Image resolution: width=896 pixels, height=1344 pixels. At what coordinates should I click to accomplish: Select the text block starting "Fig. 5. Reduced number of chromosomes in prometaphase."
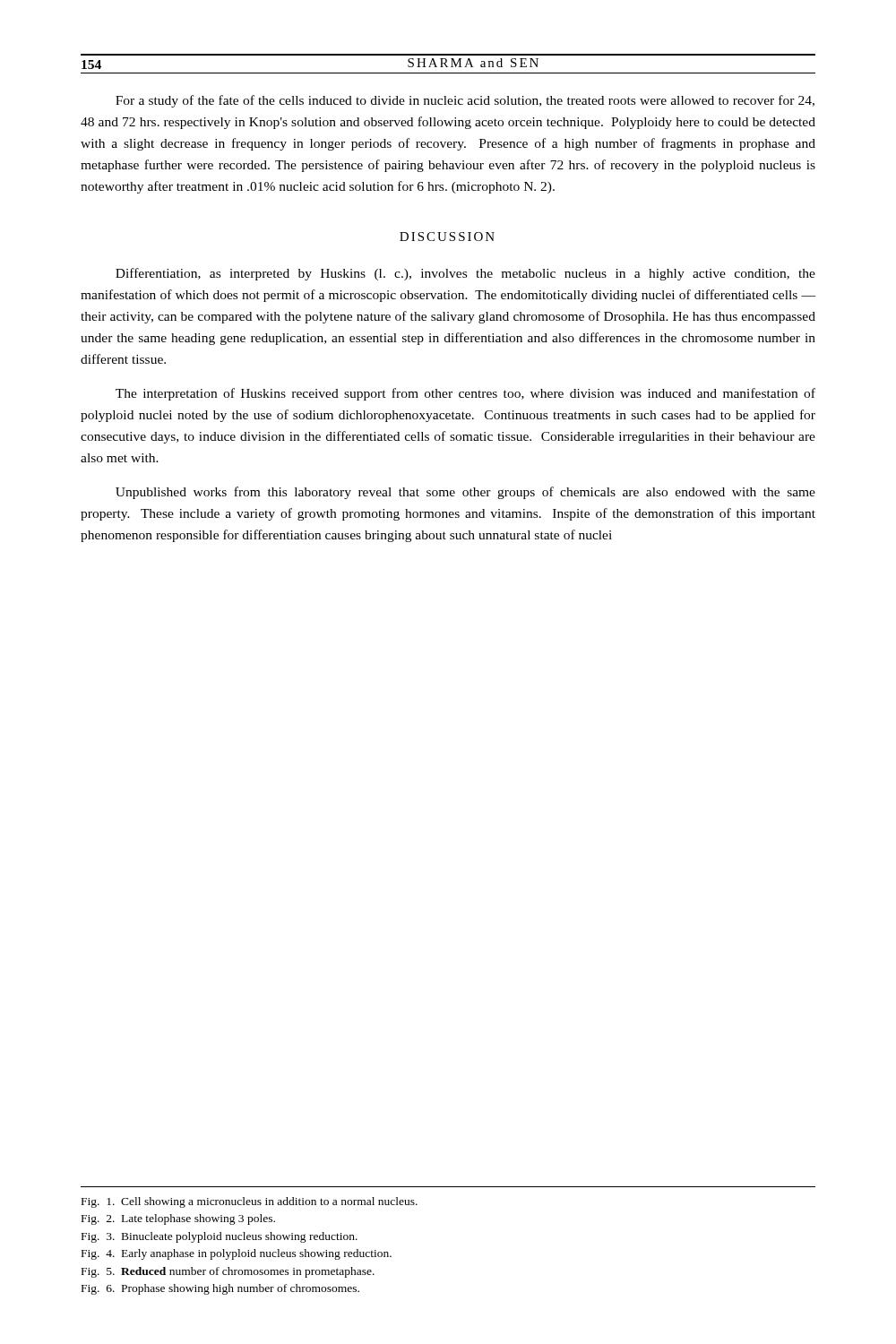pyautogui.click(x=228, y=1271)
